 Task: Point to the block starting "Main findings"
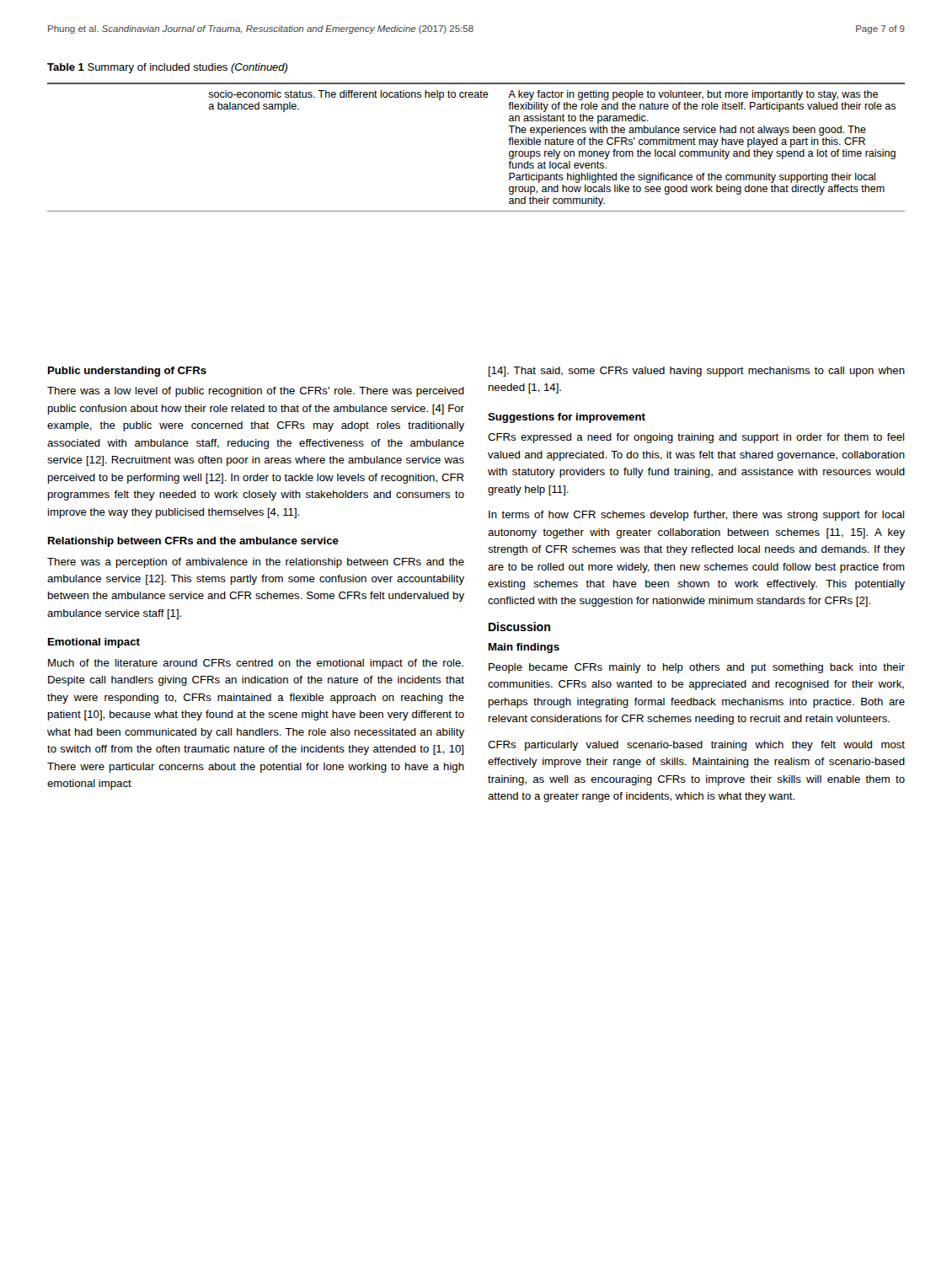tap(524, 646)
